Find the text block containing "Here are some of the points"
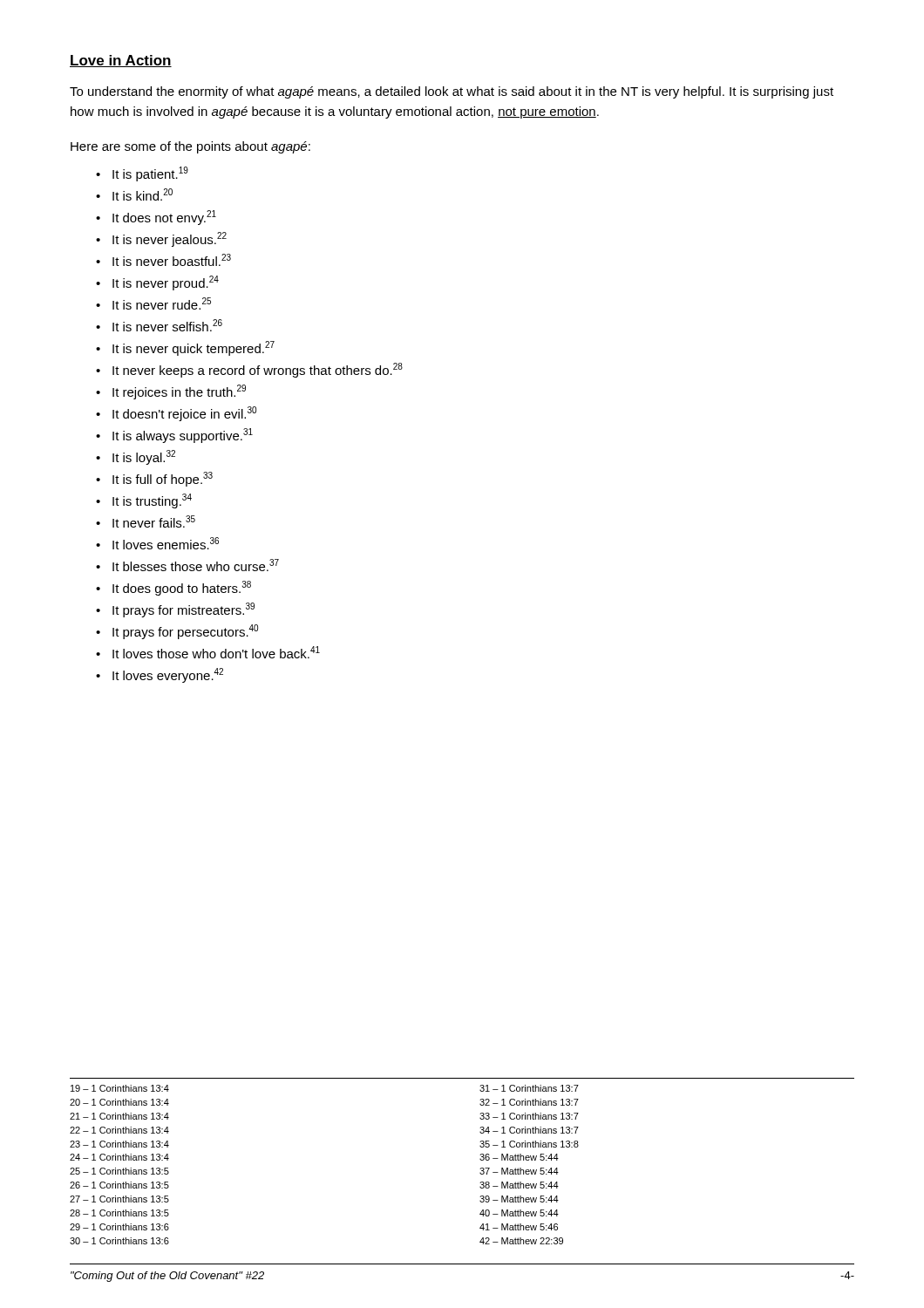This screenshot has height=1308, width=924. [190, 146]
